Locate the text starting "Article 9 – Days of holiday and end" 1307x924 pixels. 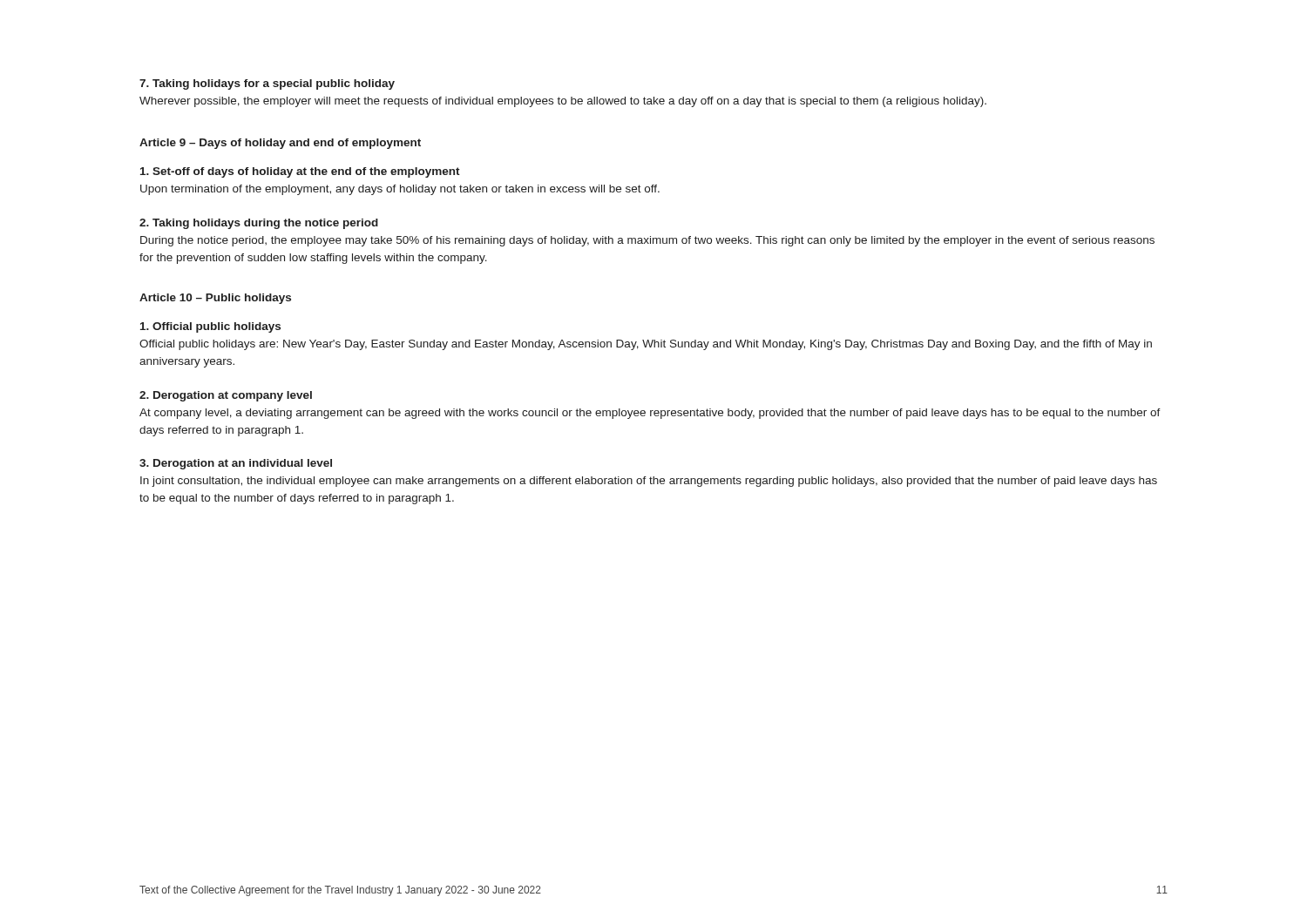[280, 143]
